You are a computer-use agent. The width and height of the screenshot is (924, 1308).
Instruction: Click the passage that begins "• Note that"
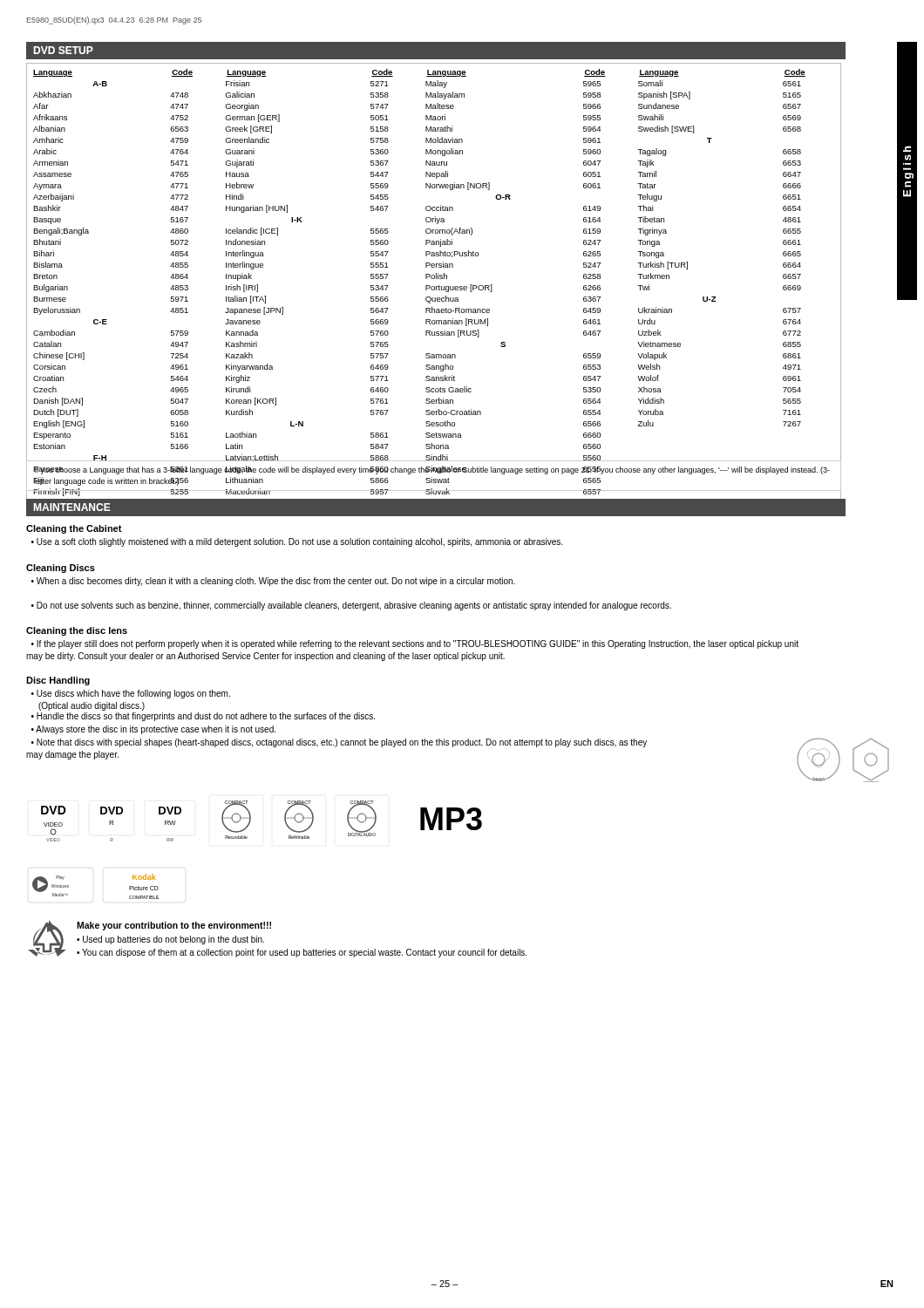tap(337, 749)
